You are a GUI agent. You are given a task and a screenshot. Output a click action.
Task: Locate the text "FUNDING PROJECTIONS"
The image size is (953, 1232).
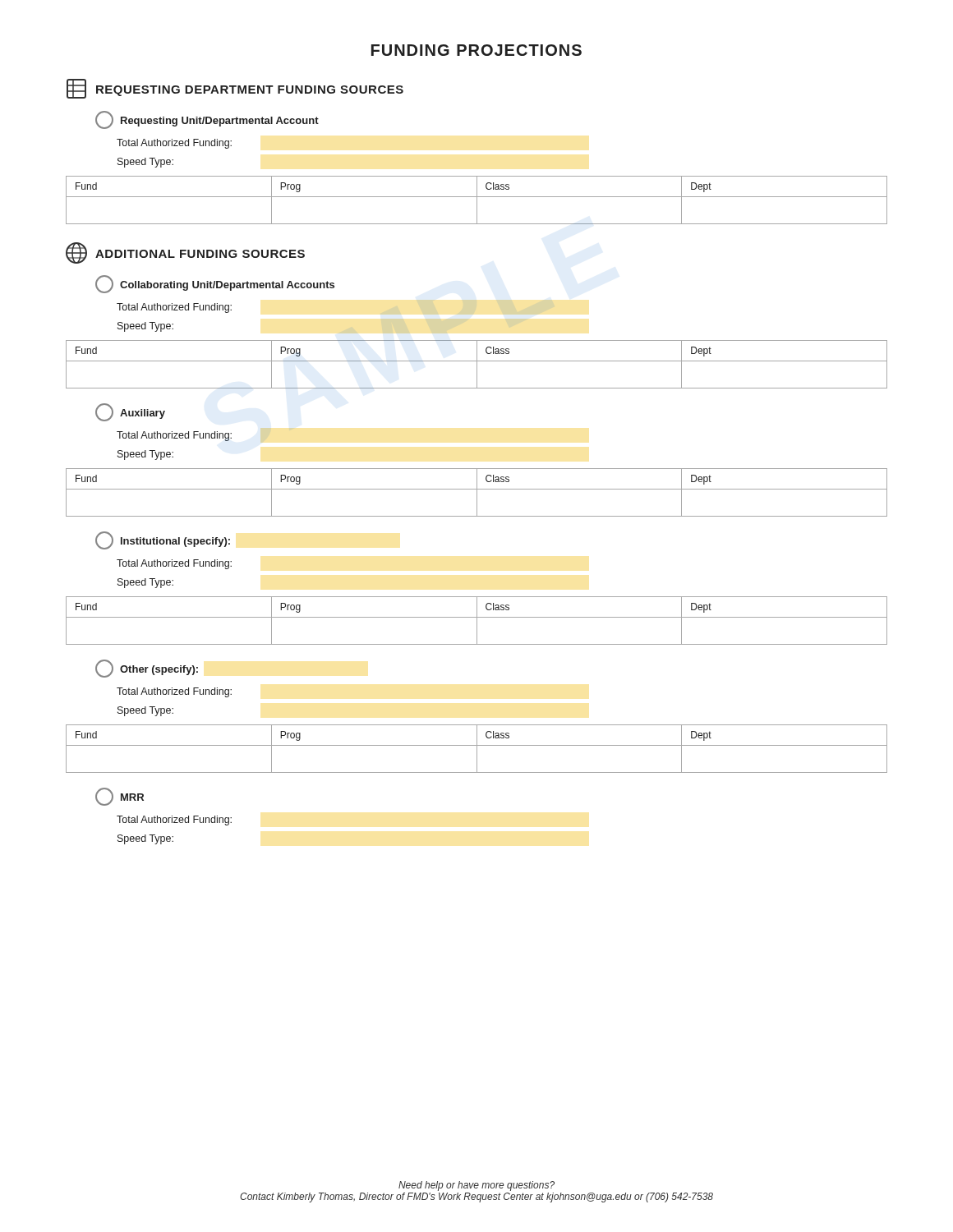[x=476, y=50]
